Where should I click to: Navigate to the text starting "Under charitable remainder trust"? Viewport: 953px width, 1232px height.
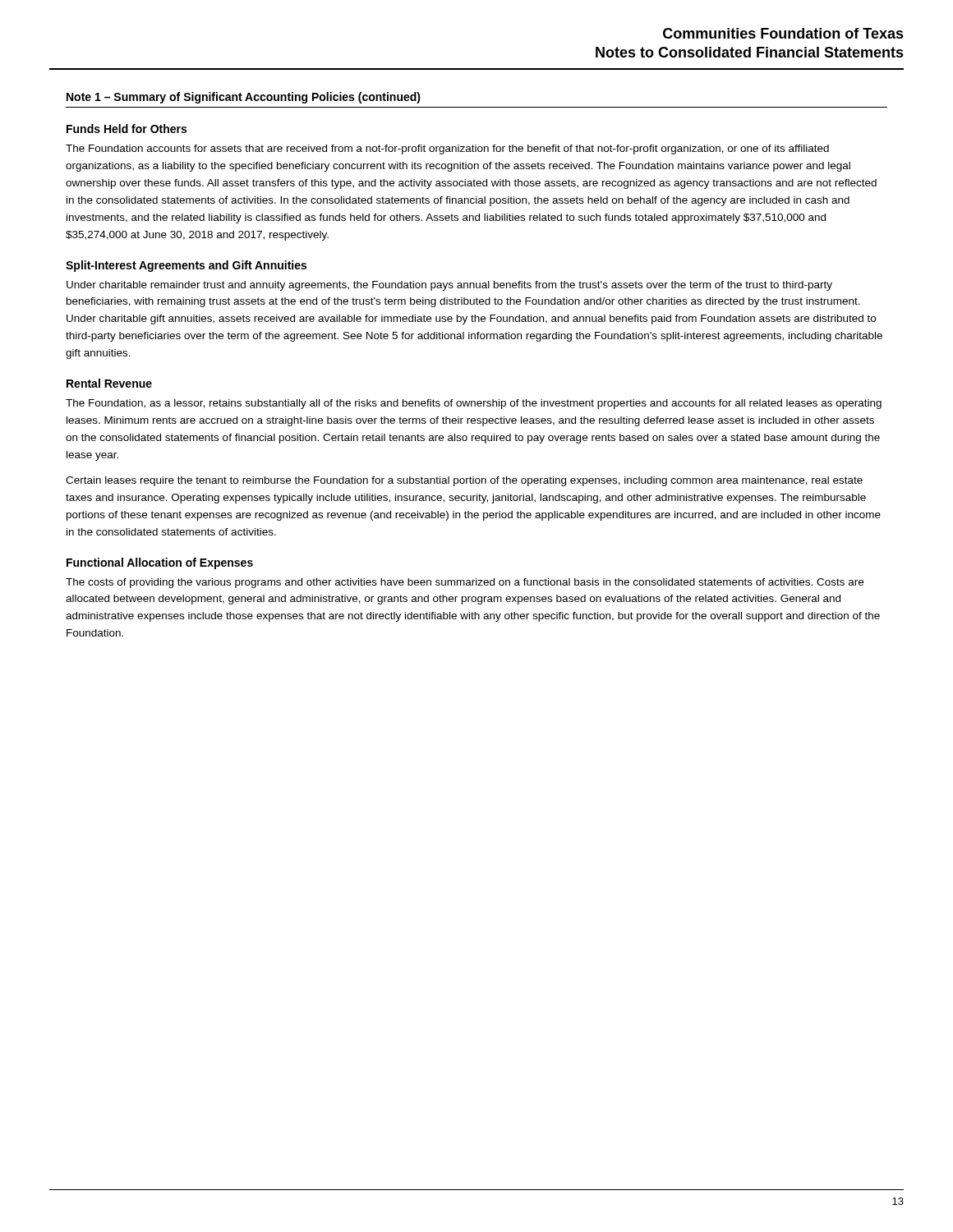pyautogui.click(x=474, y=319)
